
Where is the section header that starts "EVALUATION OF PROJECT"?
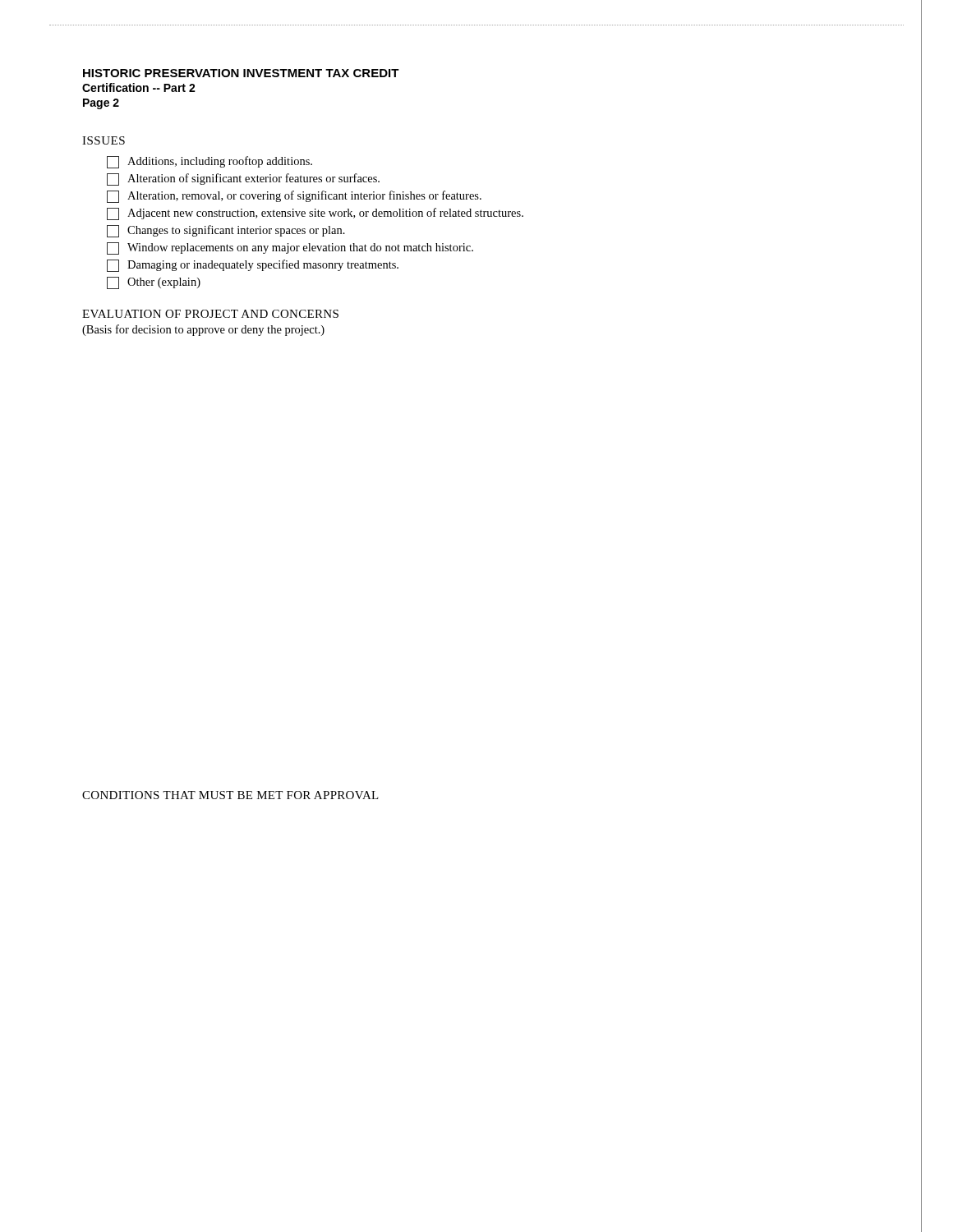tap(211, 314)
